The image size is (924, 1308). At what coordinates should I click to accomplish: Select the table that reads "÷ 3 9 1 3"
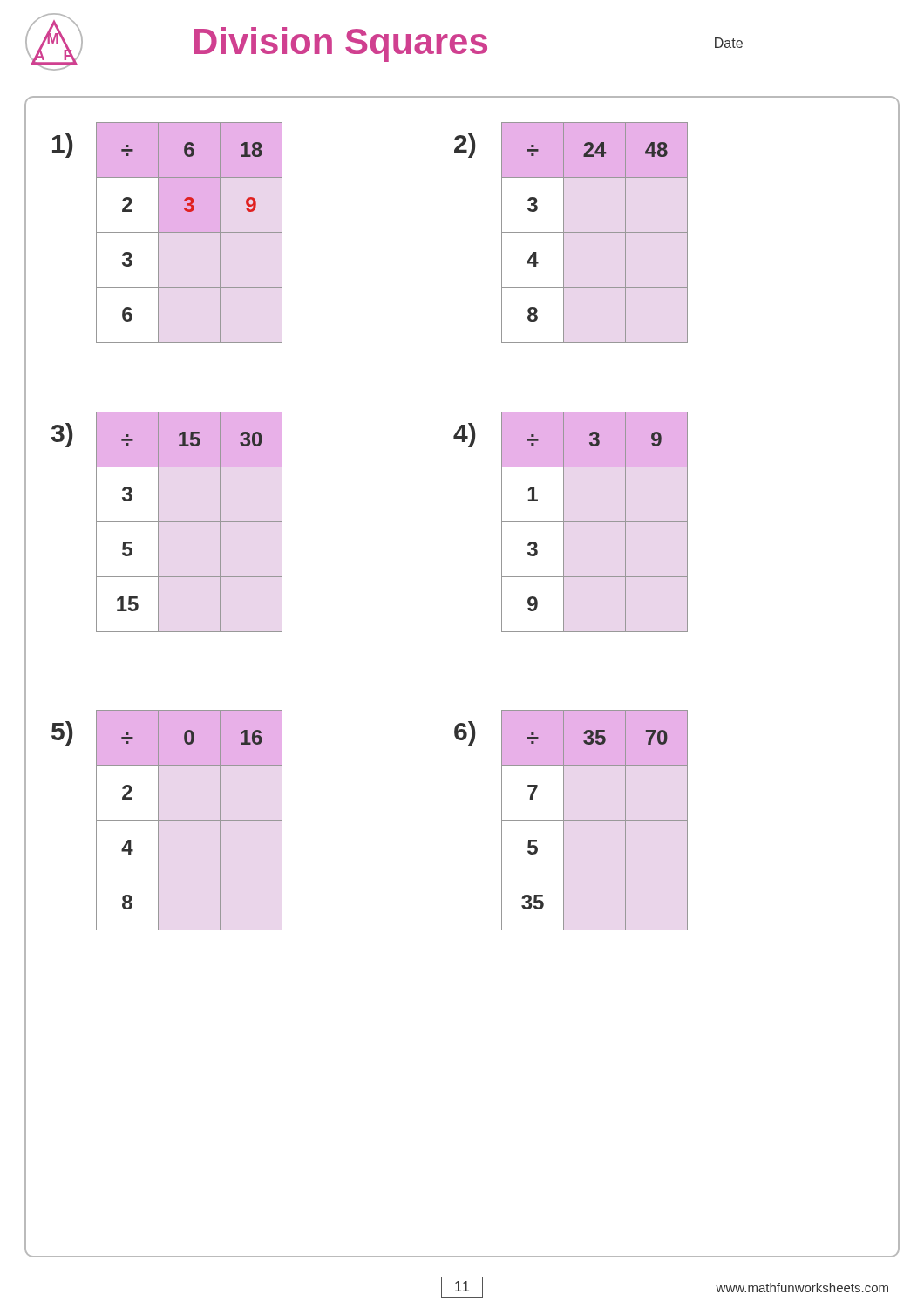[x=595, y=522]
